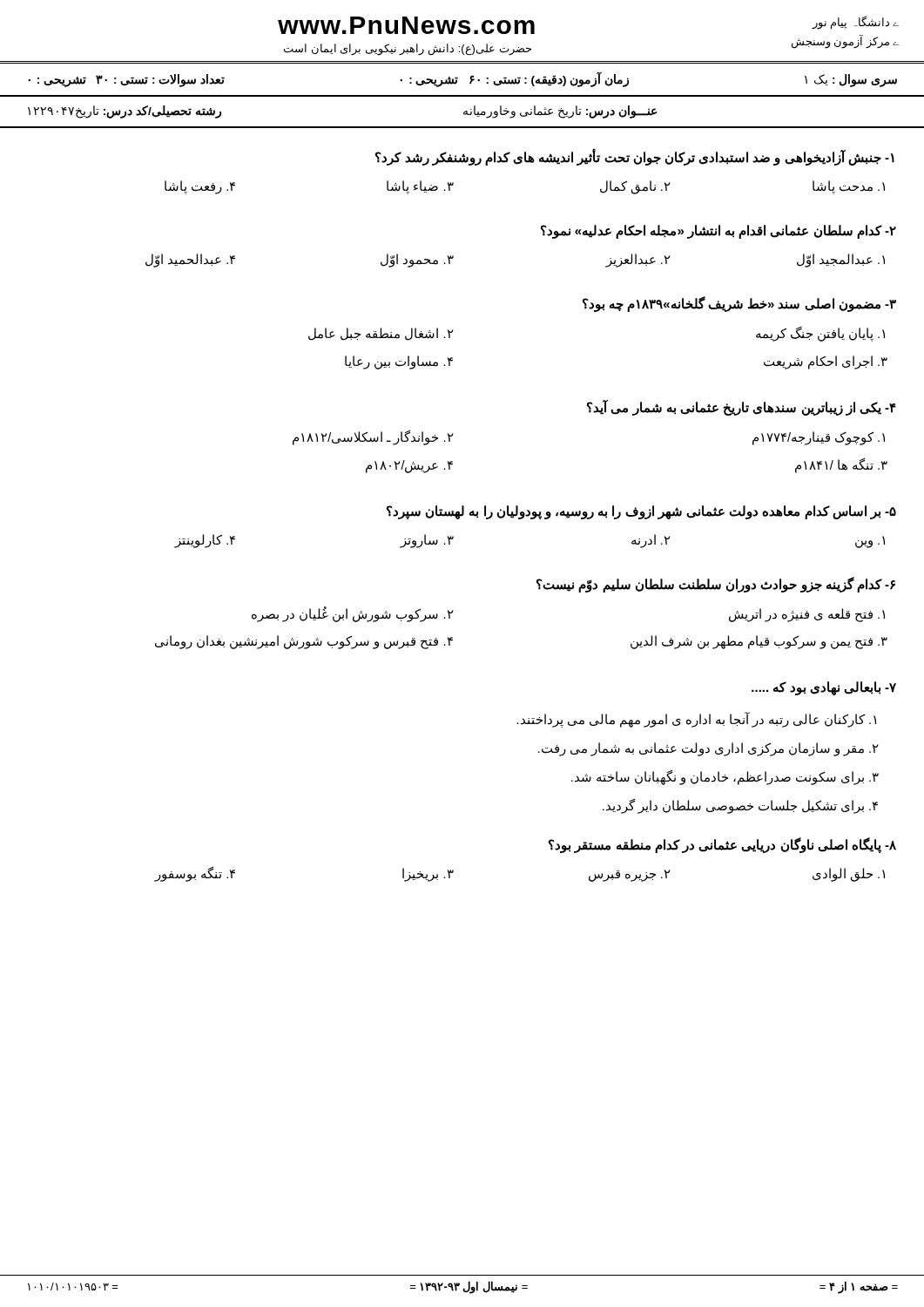Click on the list item with the text "۱- جنبش آزادیخواهی و"
Image resolution: width=924 pixels, height=1307 pixels.
[x=635, y=157]
